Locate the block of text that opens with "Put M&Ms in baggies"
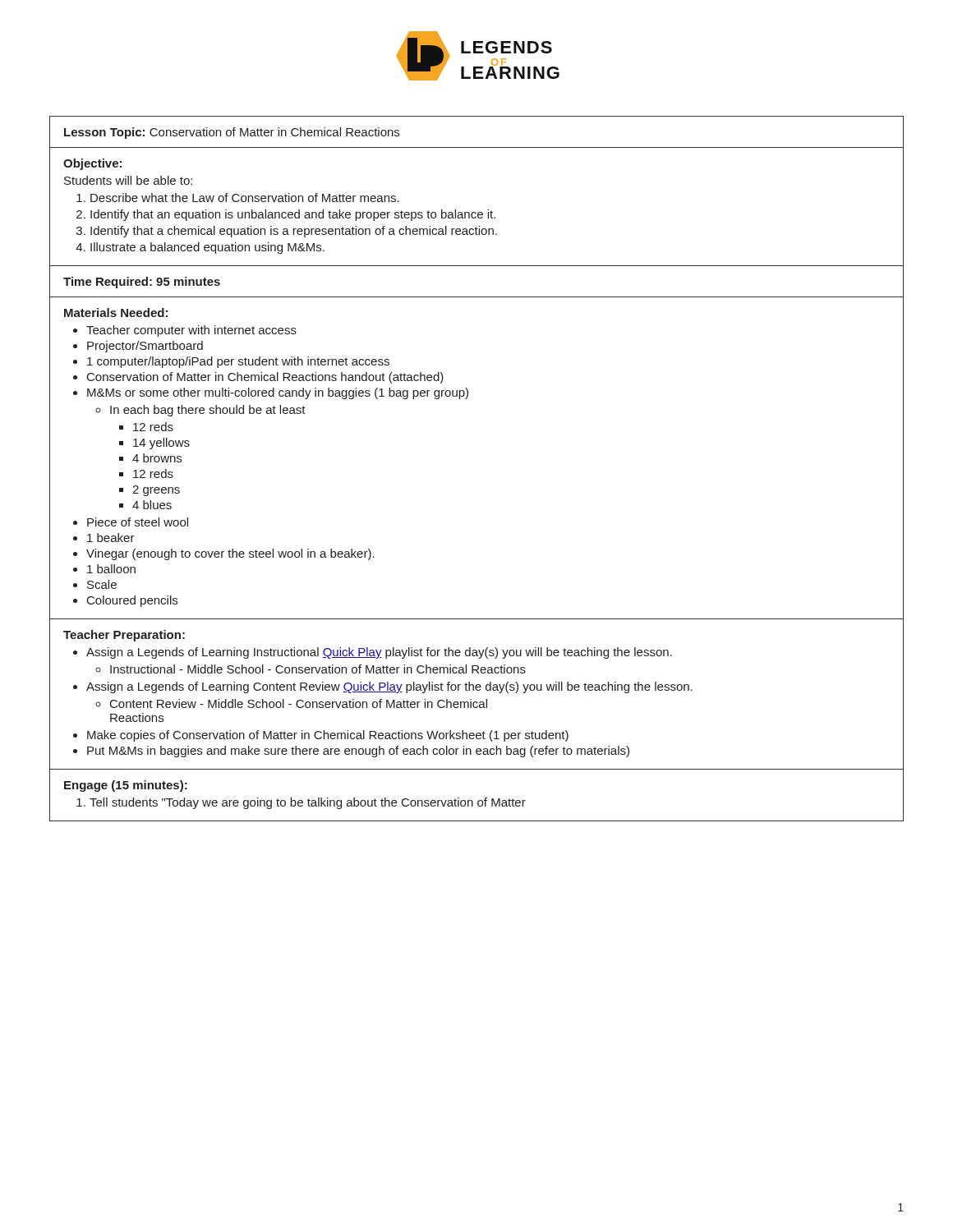Screen dimensions: 1232x953 (358, 750)
